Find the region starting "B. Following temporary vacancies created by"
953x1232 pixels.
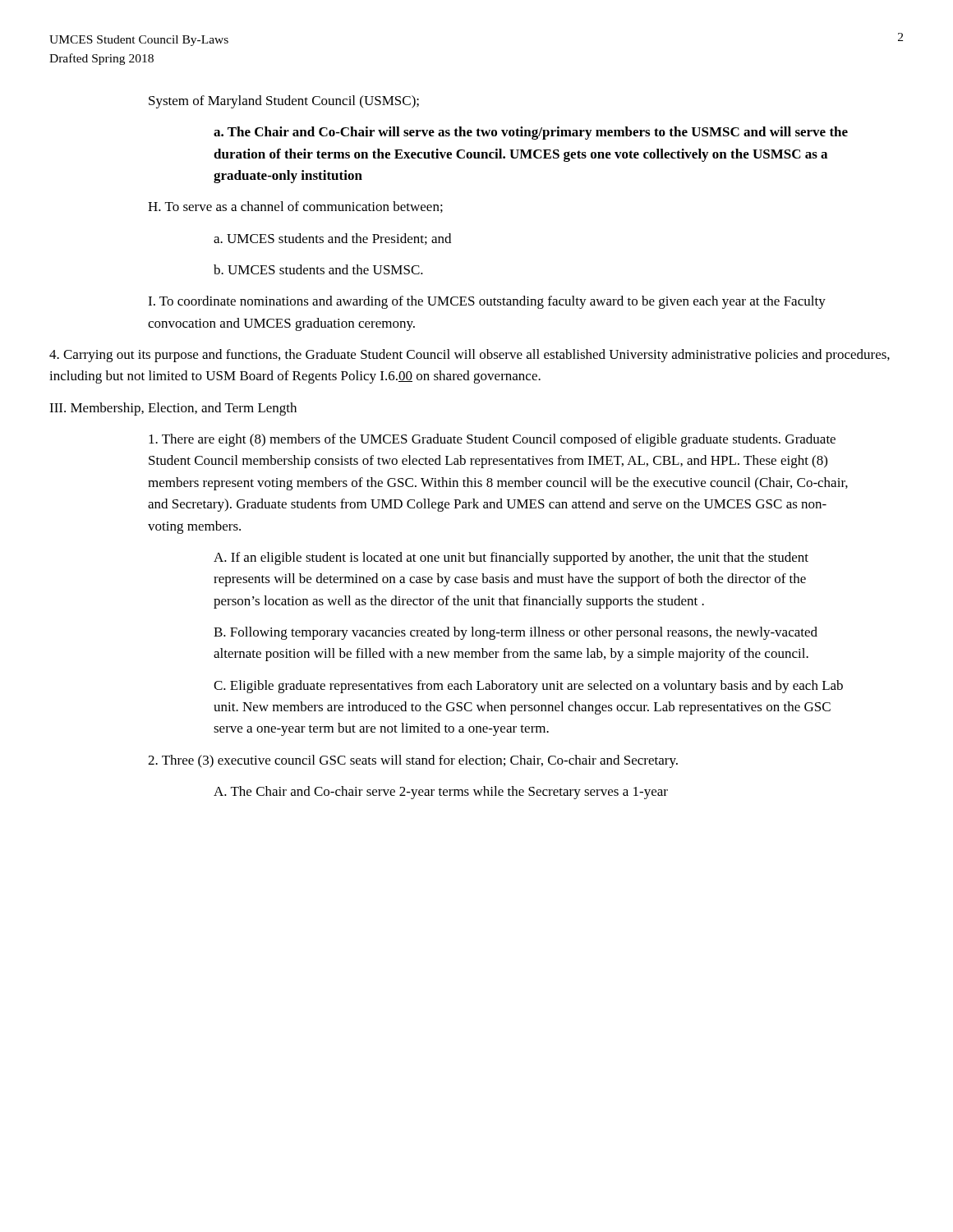click(x=534, y=643)
